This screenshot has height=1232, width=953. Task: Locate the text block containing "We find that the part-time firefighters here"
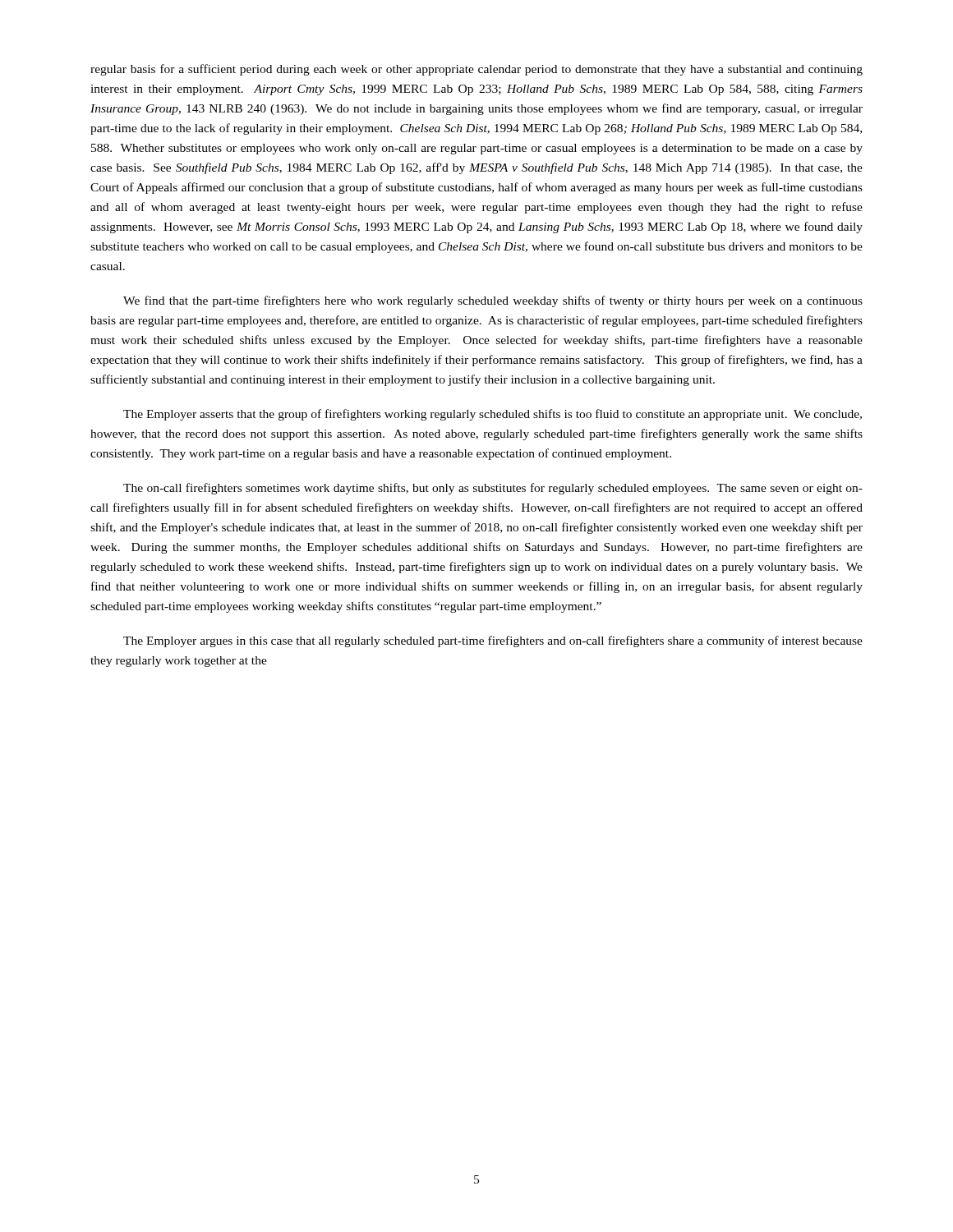pos(476,340)
